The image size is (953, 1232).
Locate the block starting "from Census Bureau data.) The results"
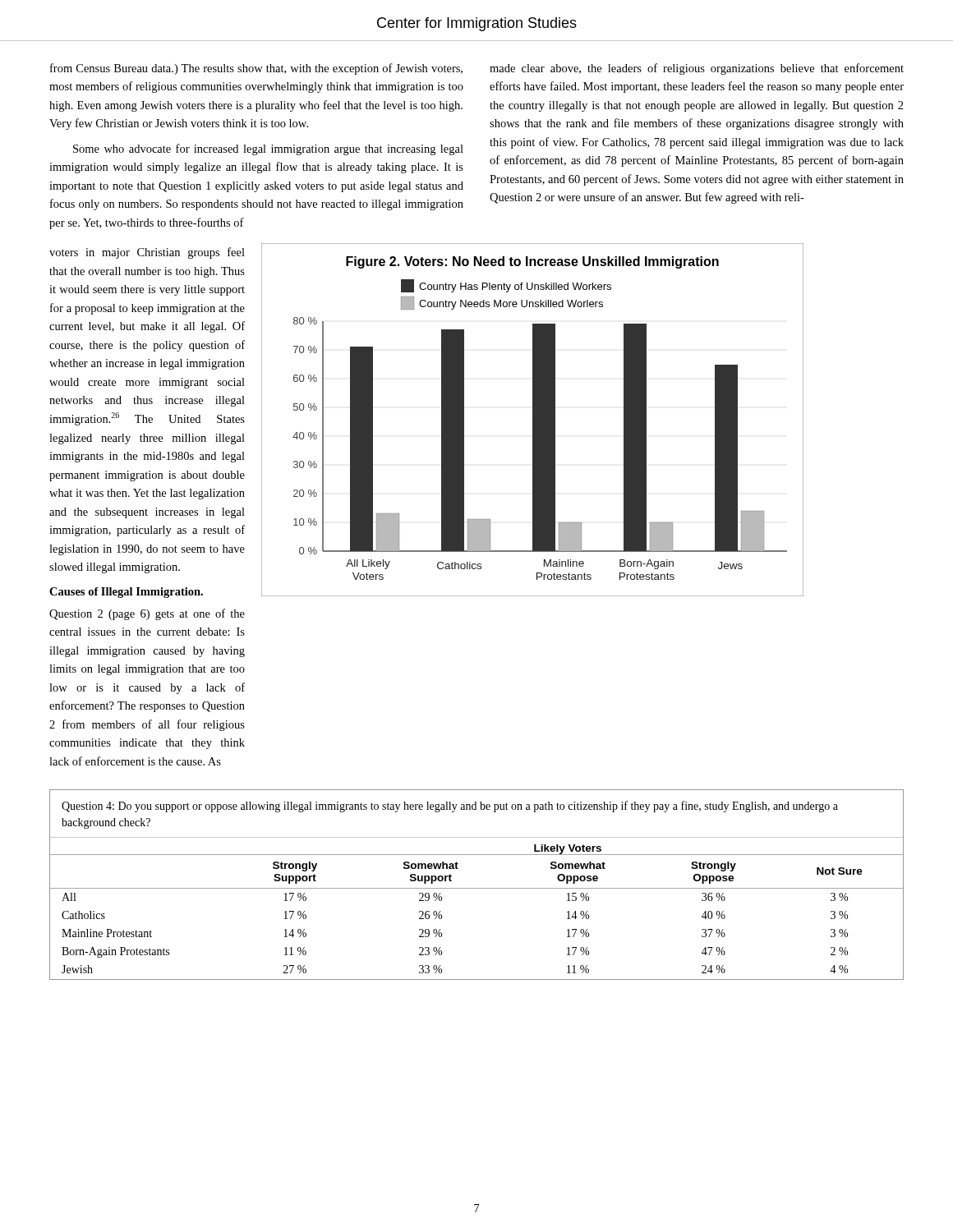click(256, 145)
